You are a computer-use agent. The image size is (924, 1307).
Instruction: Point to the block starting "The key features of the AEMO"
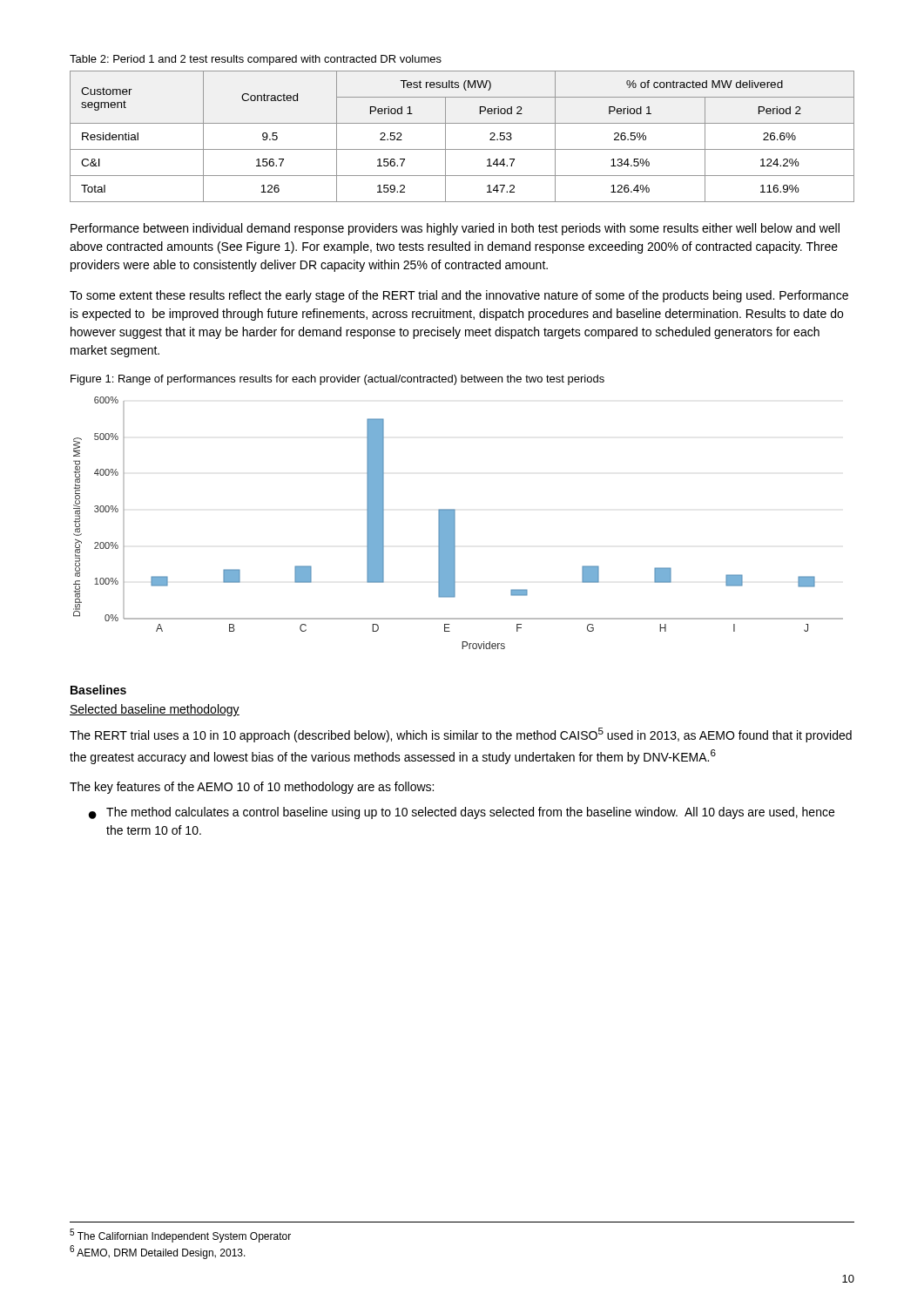point(252,787)
